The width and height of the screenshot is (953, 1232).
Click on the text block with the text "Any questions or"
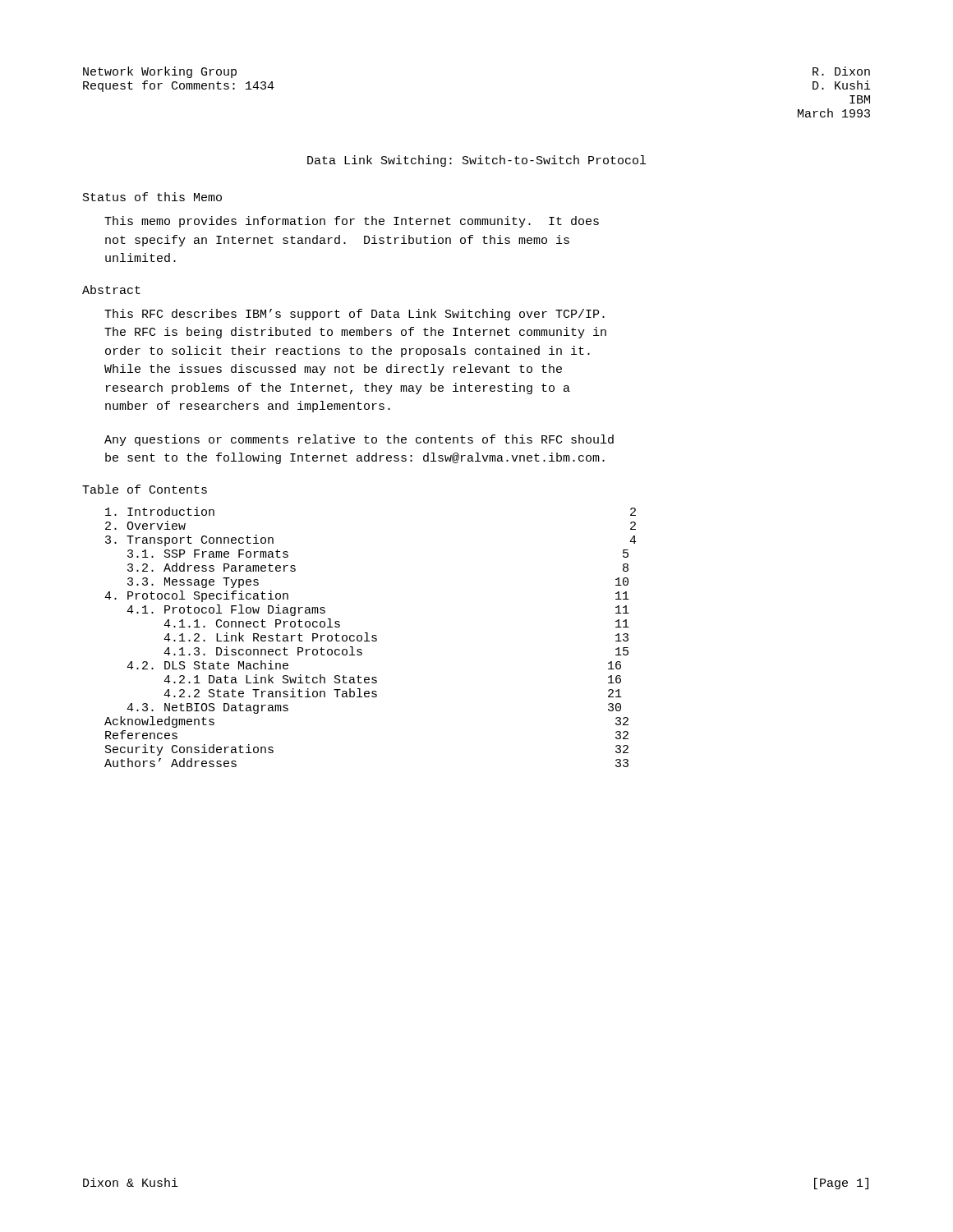(348, 449)
